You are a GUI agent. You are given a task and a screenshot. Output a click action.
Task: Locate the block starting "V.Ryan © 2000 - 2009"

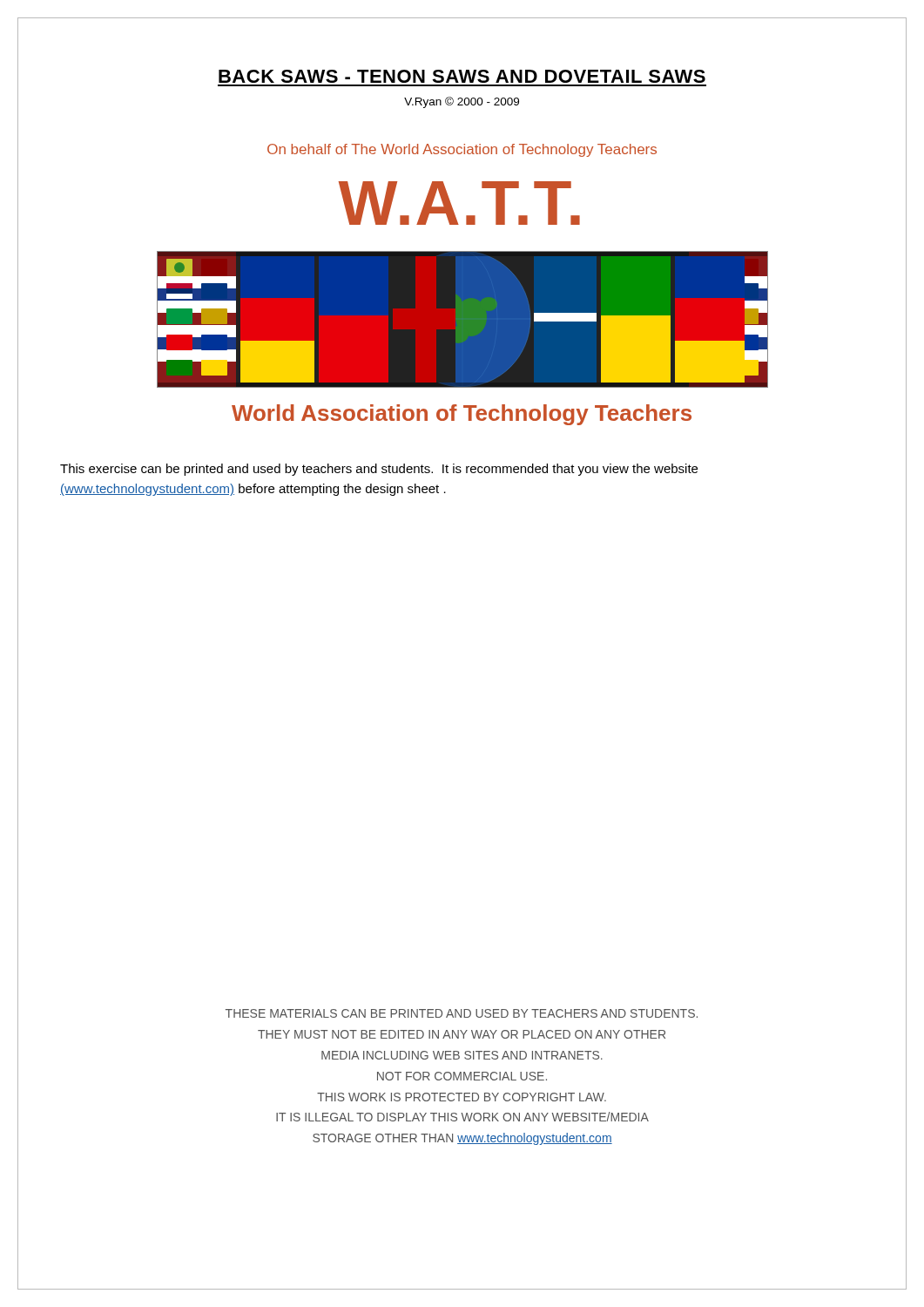[x=462, y=102]
